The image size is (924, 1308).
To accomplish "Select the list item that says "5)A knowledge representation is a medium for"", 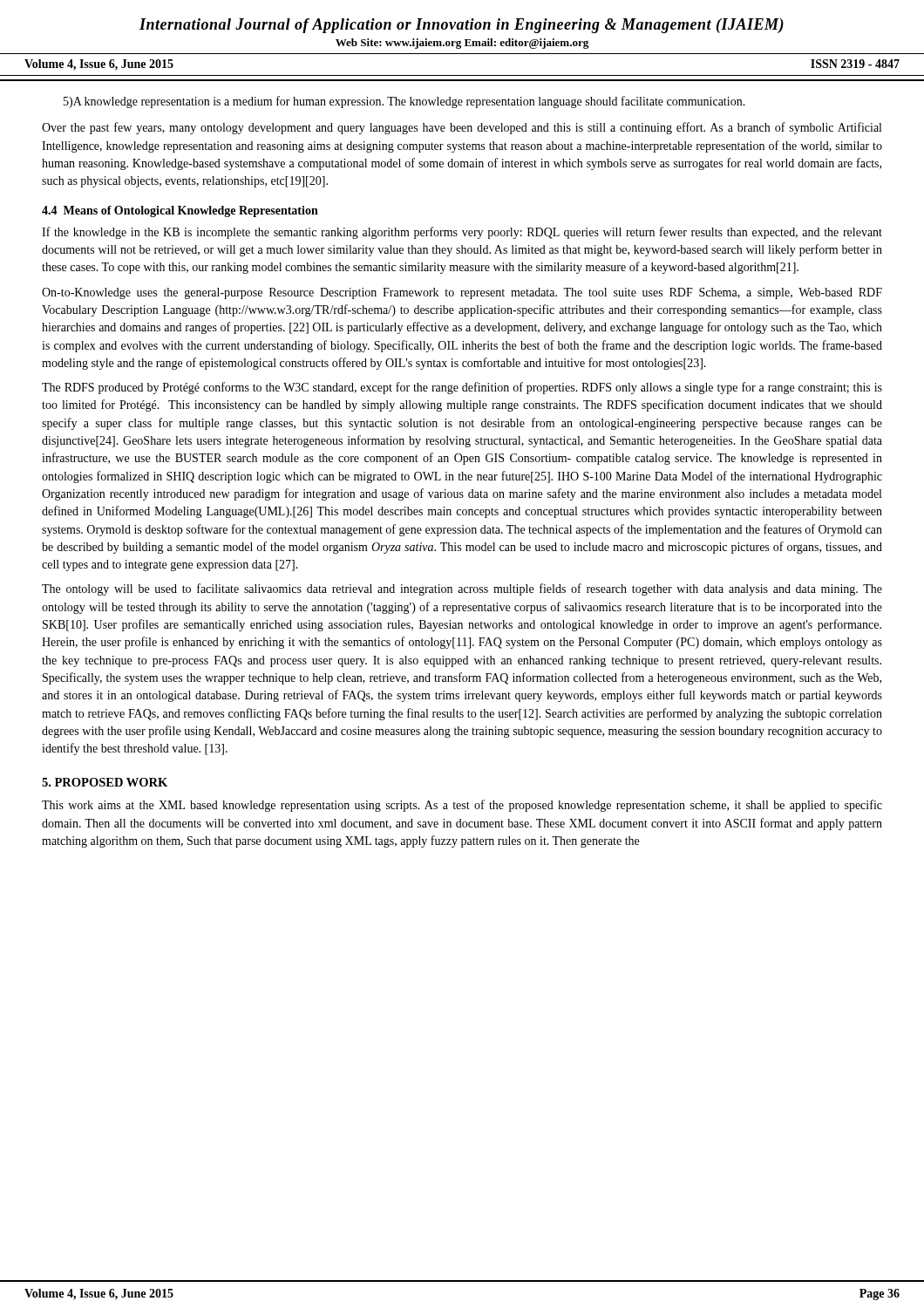I will [404, 102].
